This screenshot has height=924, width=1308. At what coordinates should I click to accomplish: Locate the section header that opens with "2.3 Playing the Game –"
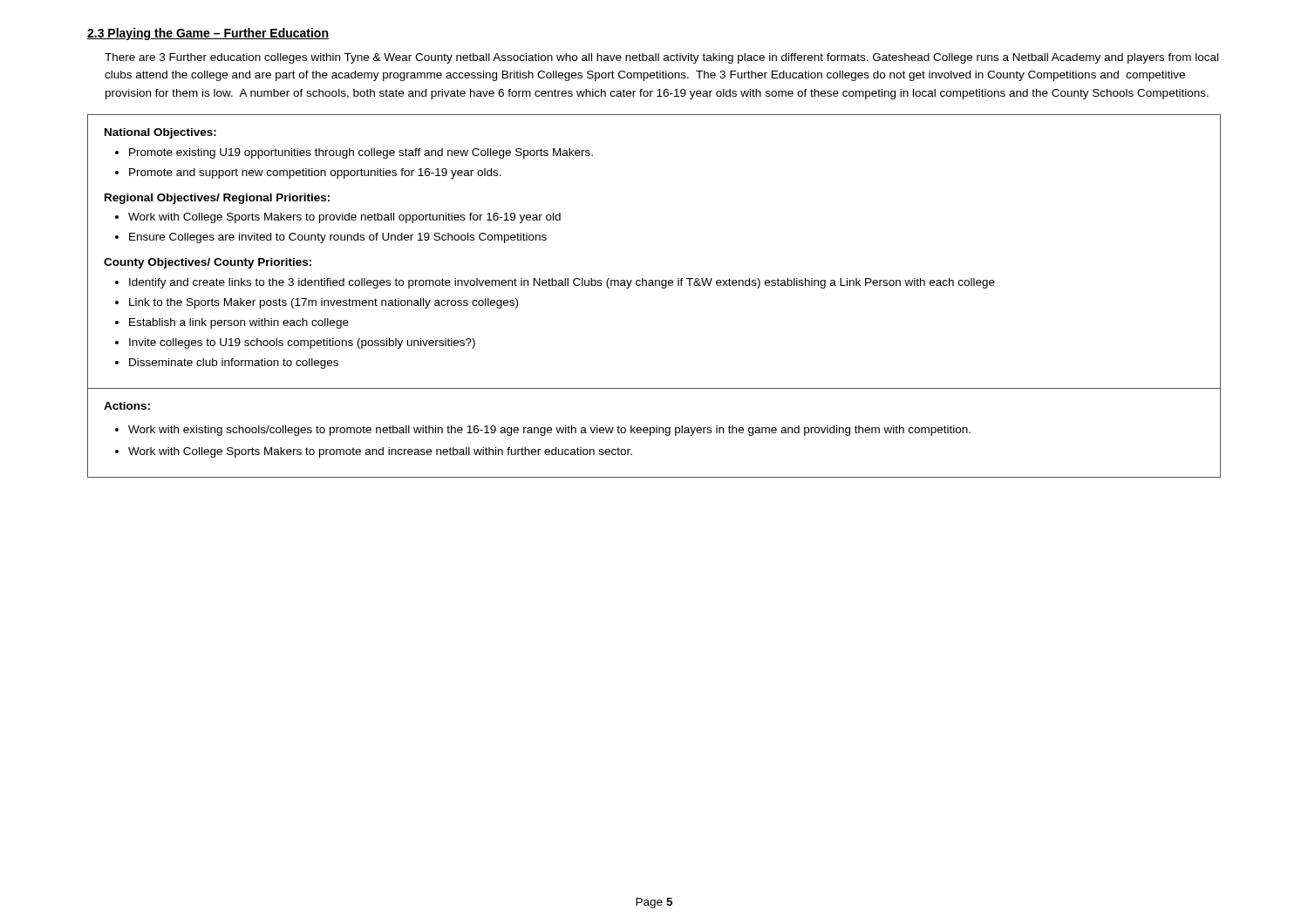[x=208, y=33]
